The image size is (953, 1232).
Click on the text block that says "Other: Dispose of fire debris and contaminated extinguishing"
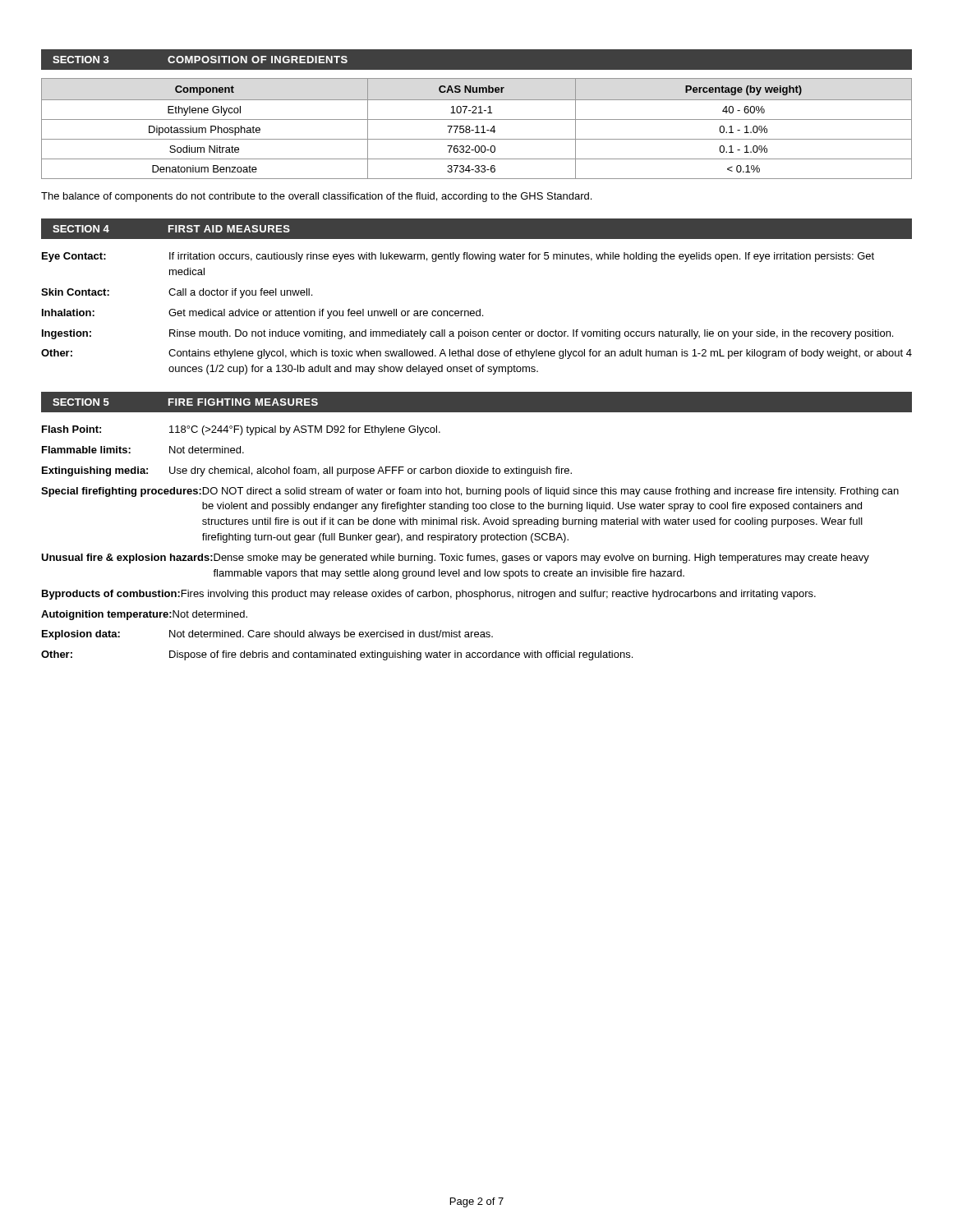(x=476, y=655)
